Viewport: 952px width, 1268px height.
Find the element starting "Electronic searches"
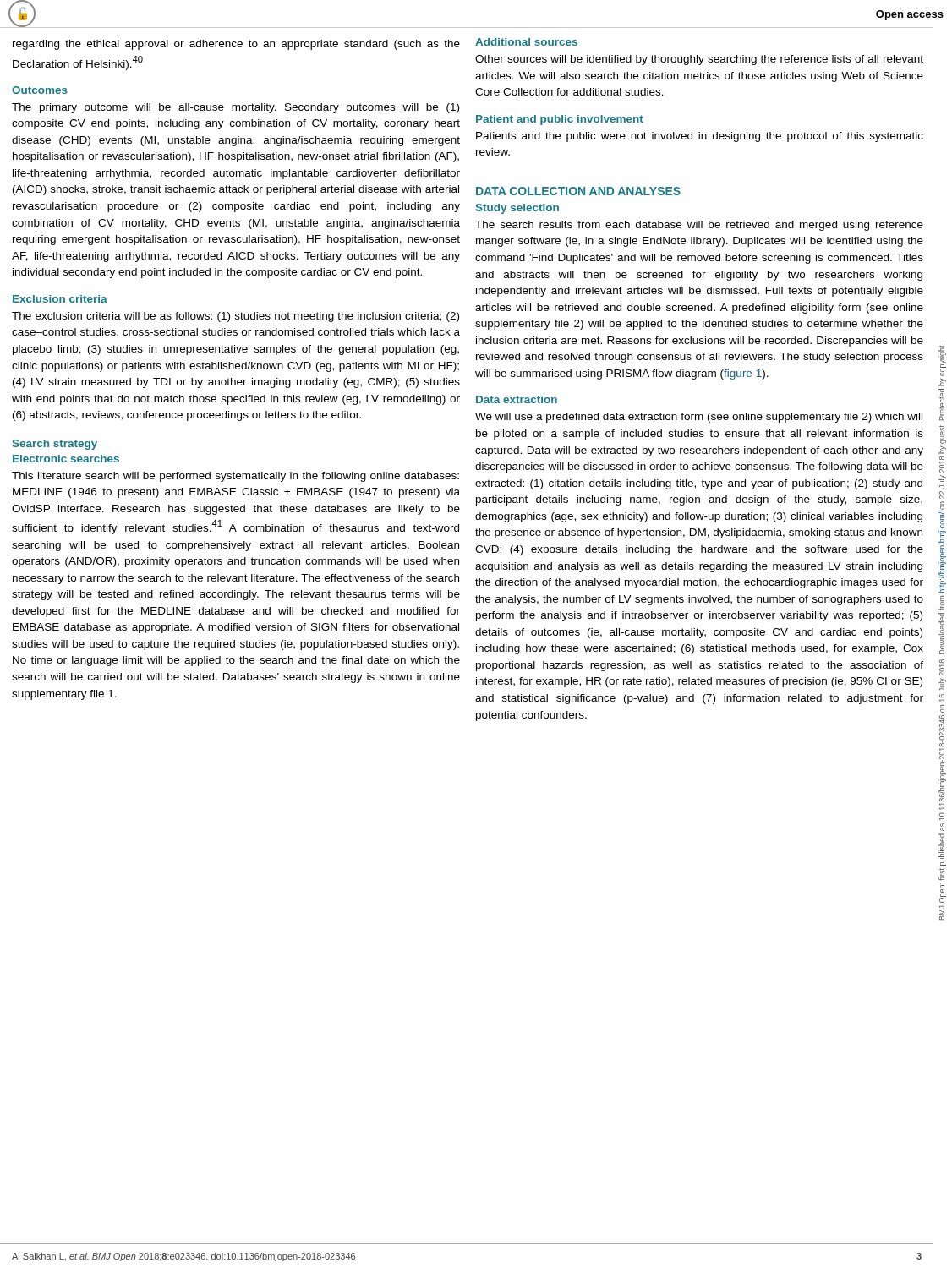click(x=66, y=458)
